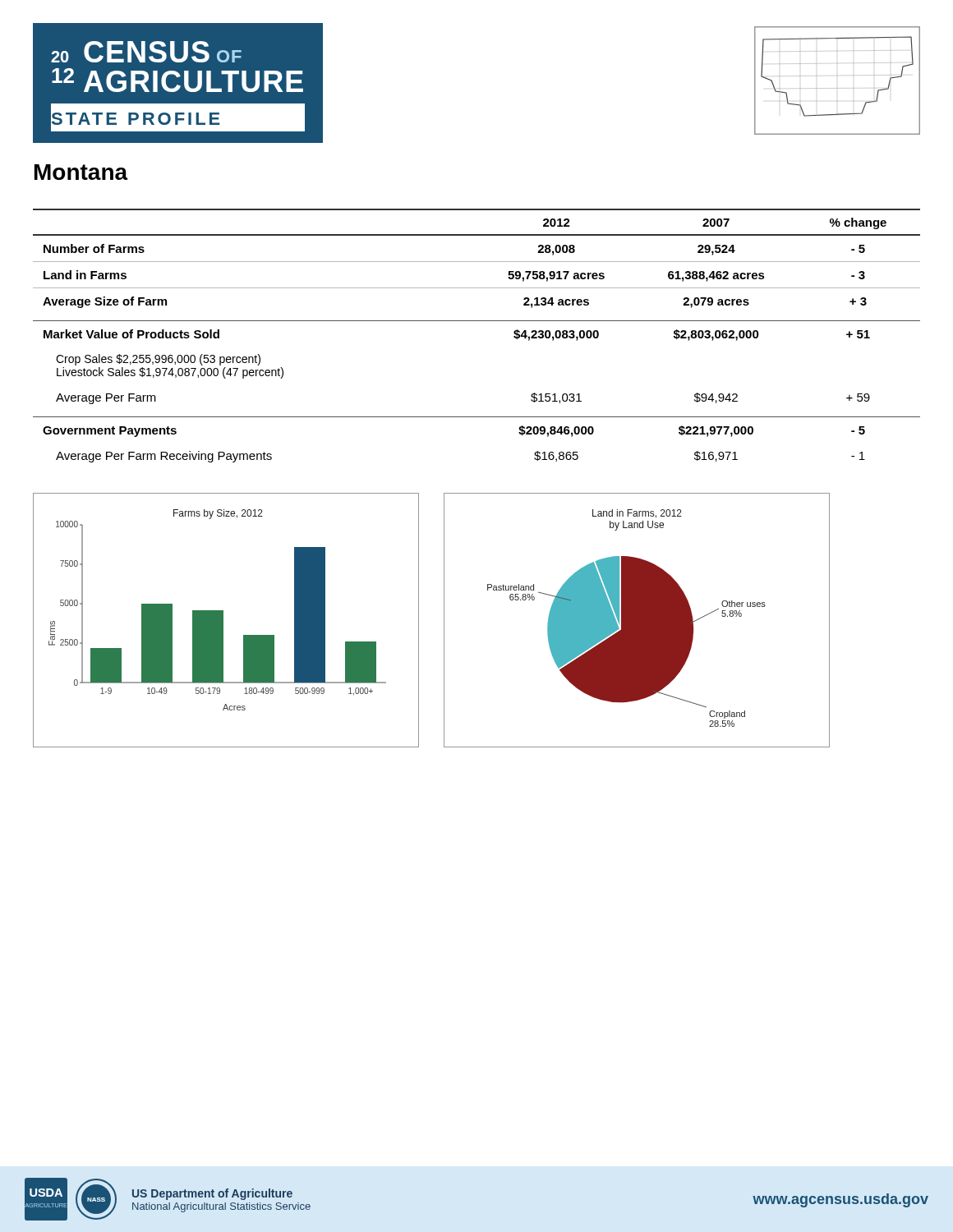The image size is (953, 1232).
Task: Find the bar chart
Action: coord(226,620)
